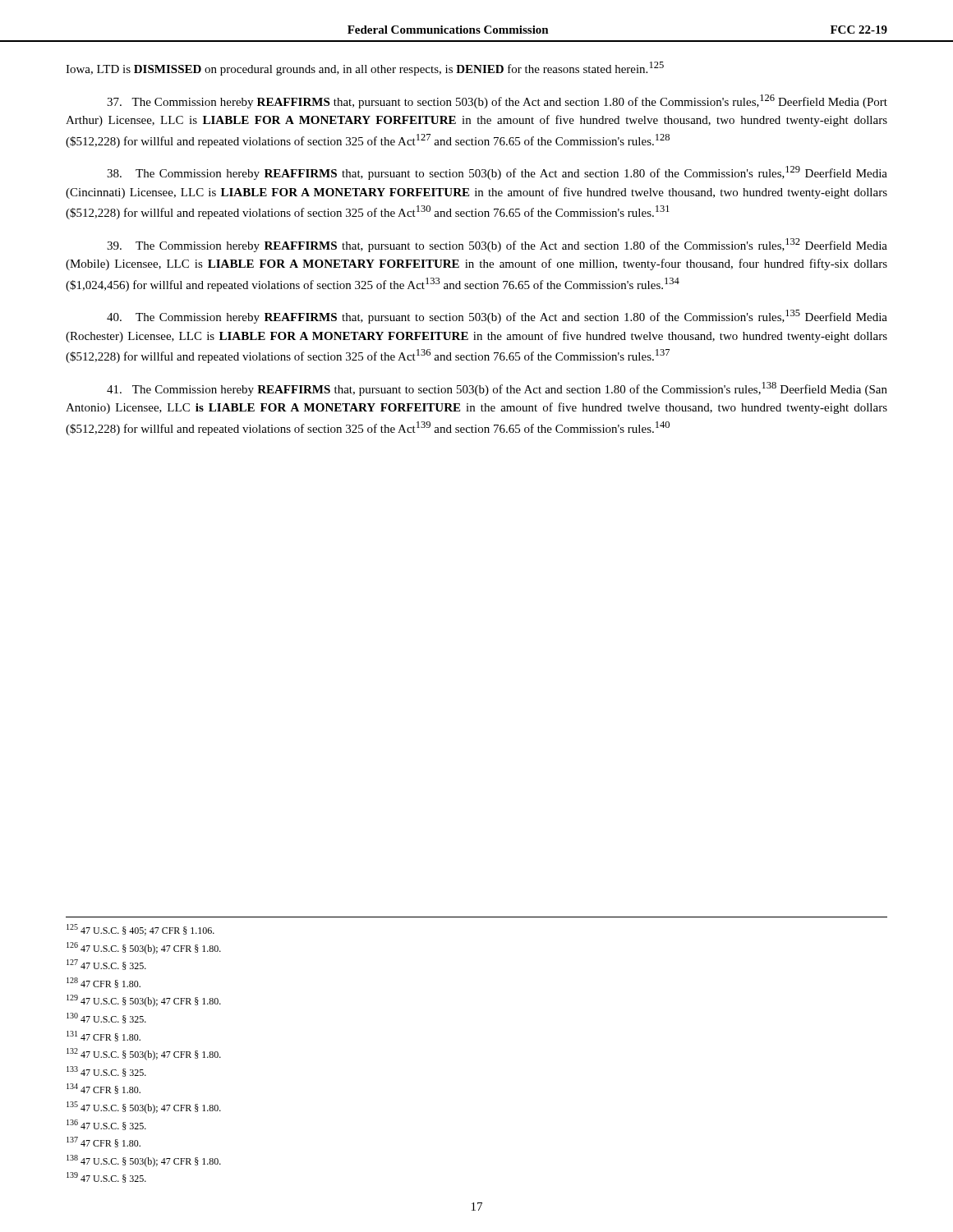Where is the passage that starts "Iowa, LTD is DISMISSED on procedural grounds"?
Viewport: 953px width, 1232px height.
[x=365, y=67]
